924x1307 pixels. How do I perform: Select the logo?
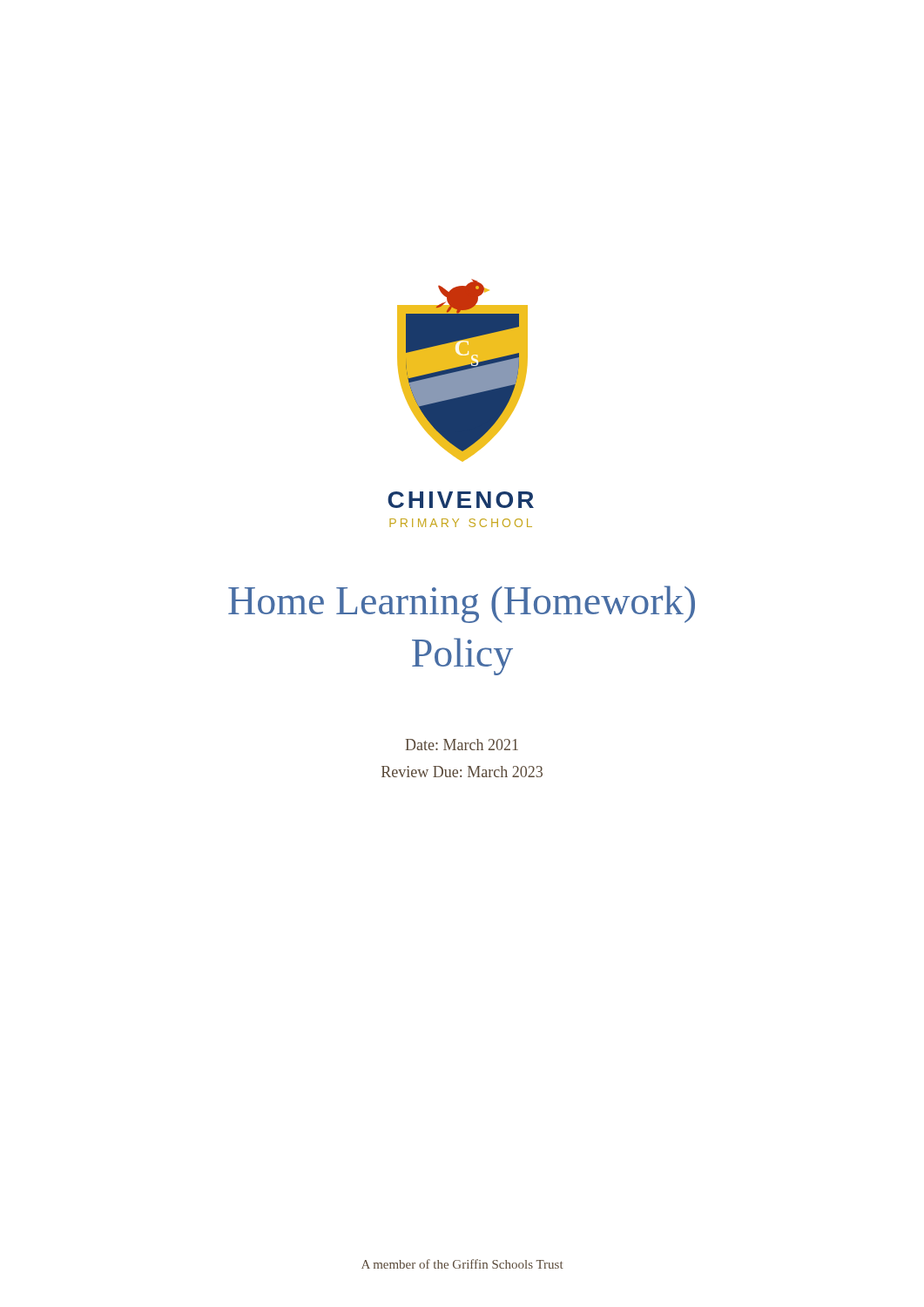tap(462, 404)
